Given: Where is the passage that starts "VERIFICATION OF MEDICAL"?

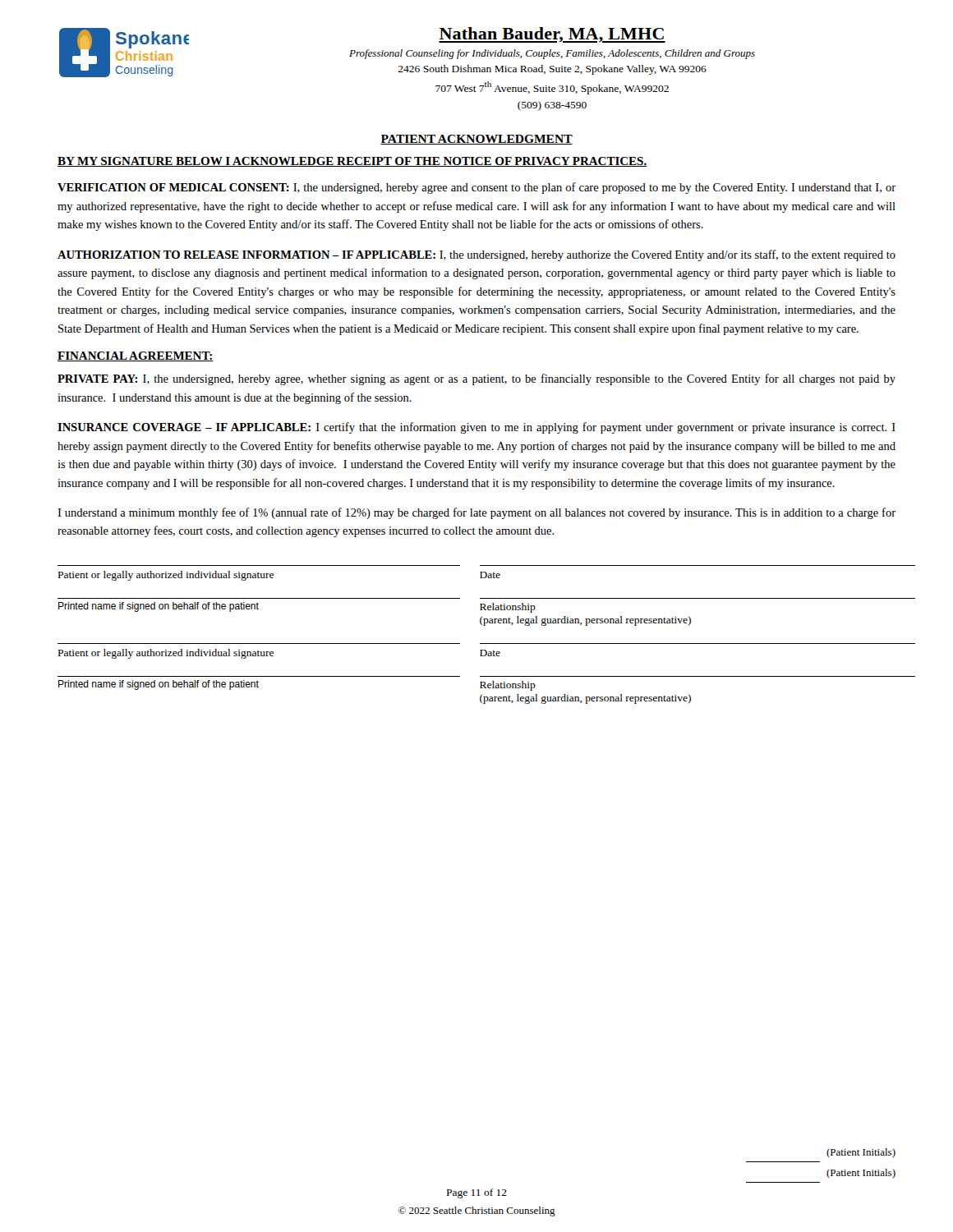Looking at the screenshot, I should tap(476, 206).
